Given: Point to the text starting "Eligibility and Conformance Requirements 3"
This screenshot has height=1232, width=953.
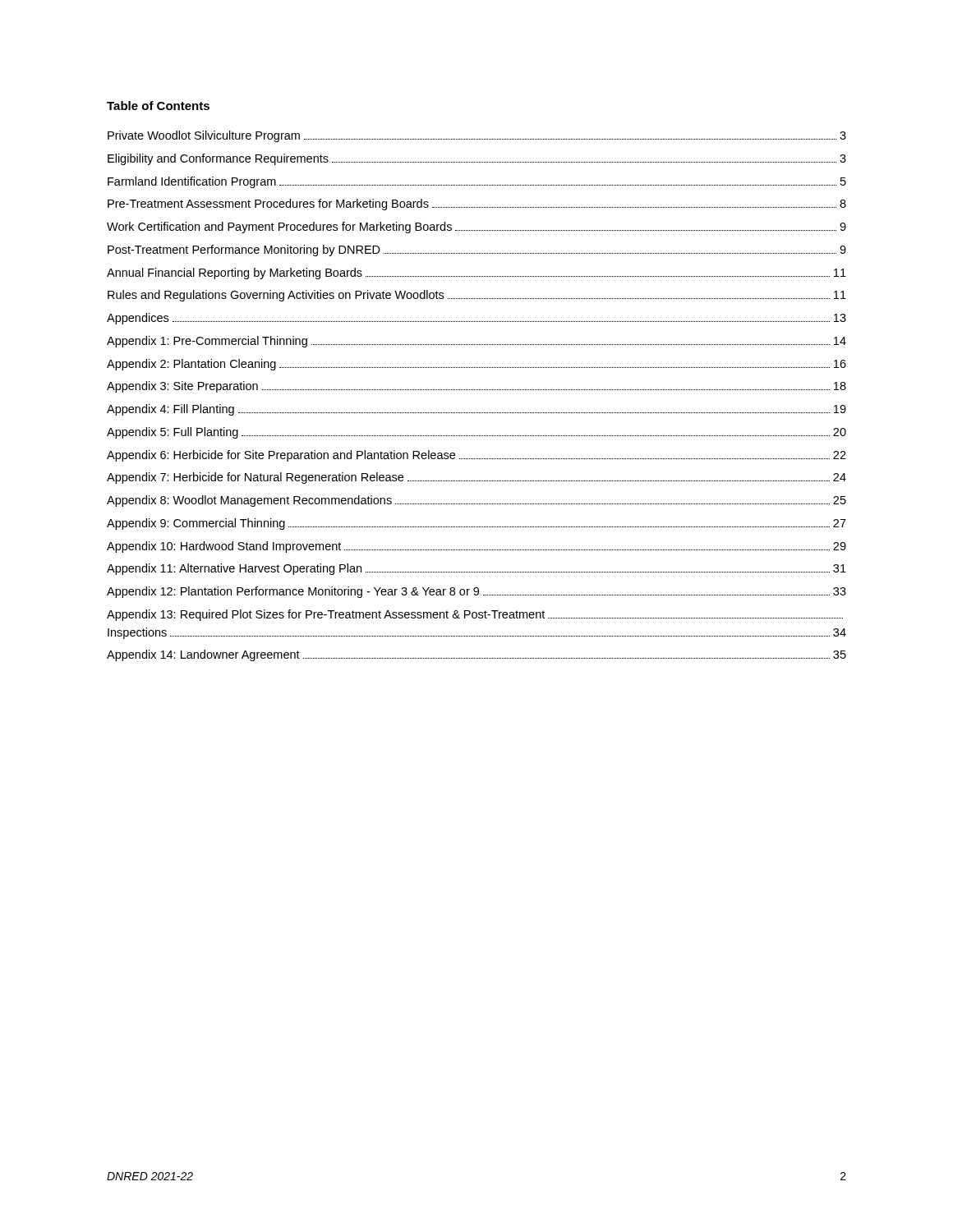Looking at the screenshot, I should pos(476,159).
